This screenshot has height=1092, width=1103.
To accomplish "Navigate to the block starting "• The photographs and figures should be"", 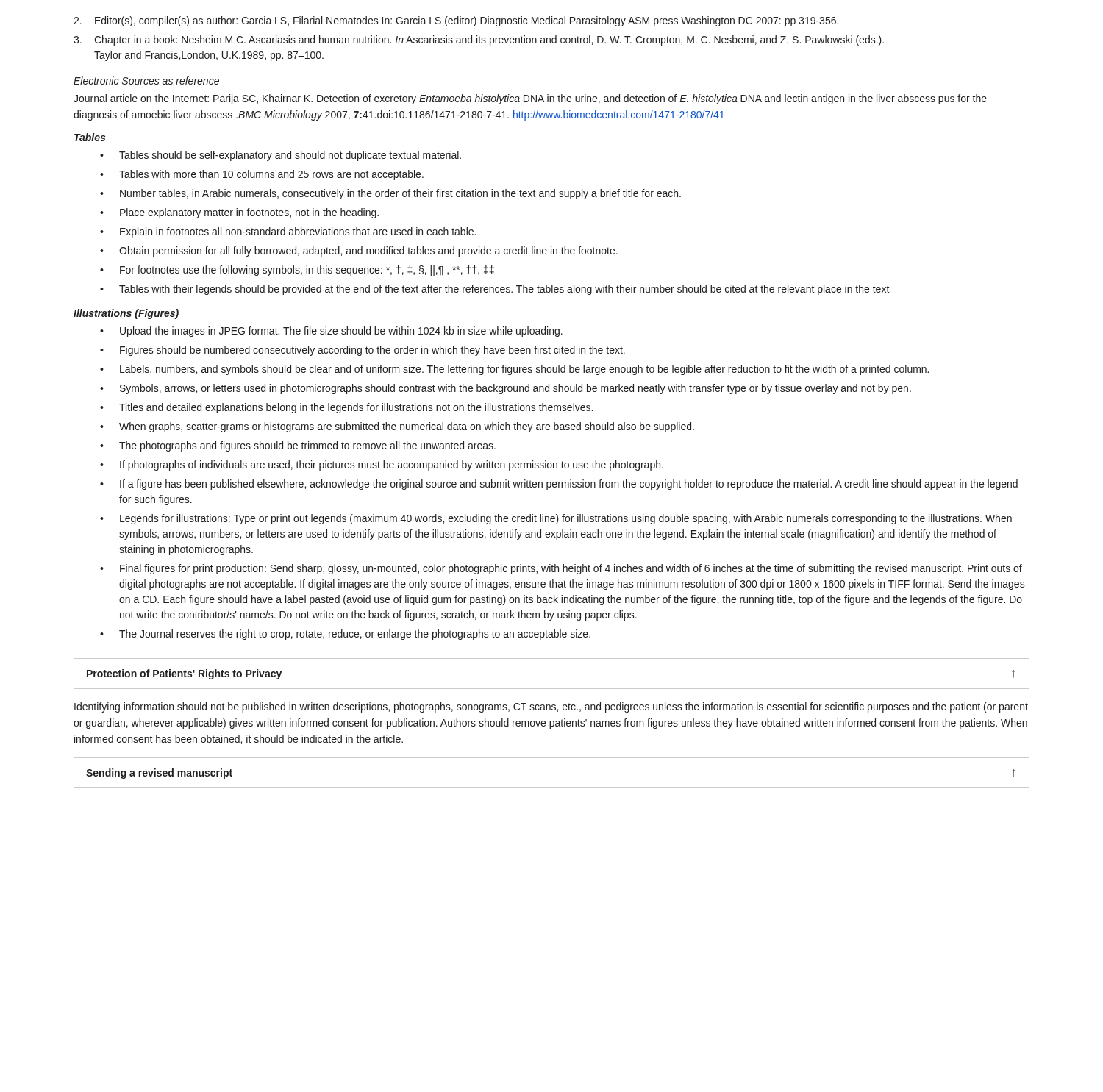I will 298,446.
